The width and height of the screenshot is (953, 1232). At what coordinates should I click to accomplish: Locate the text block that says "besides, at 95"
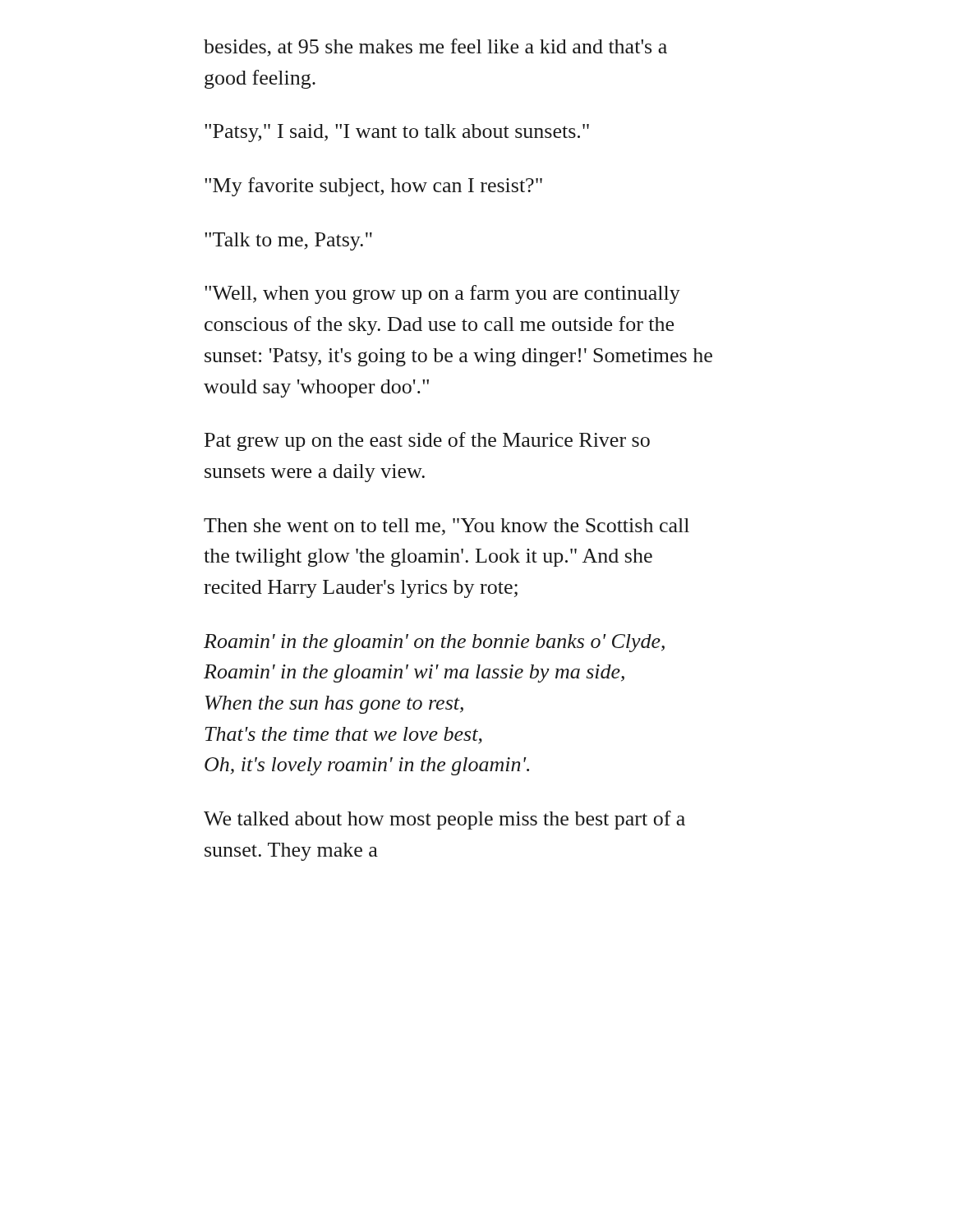(x=436, y=62)
